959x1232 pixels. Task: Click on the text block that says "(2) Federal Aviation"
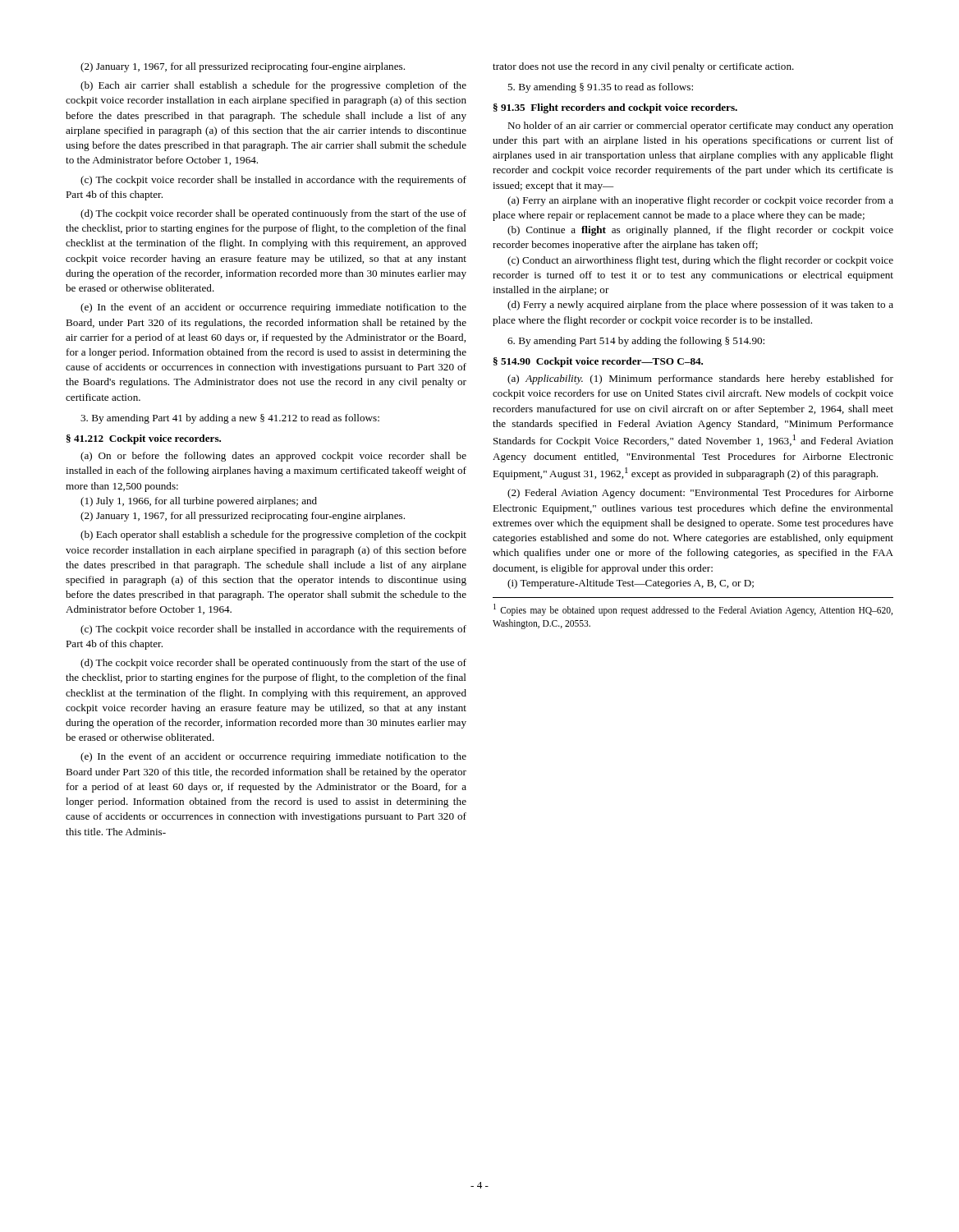coord(693,538)
